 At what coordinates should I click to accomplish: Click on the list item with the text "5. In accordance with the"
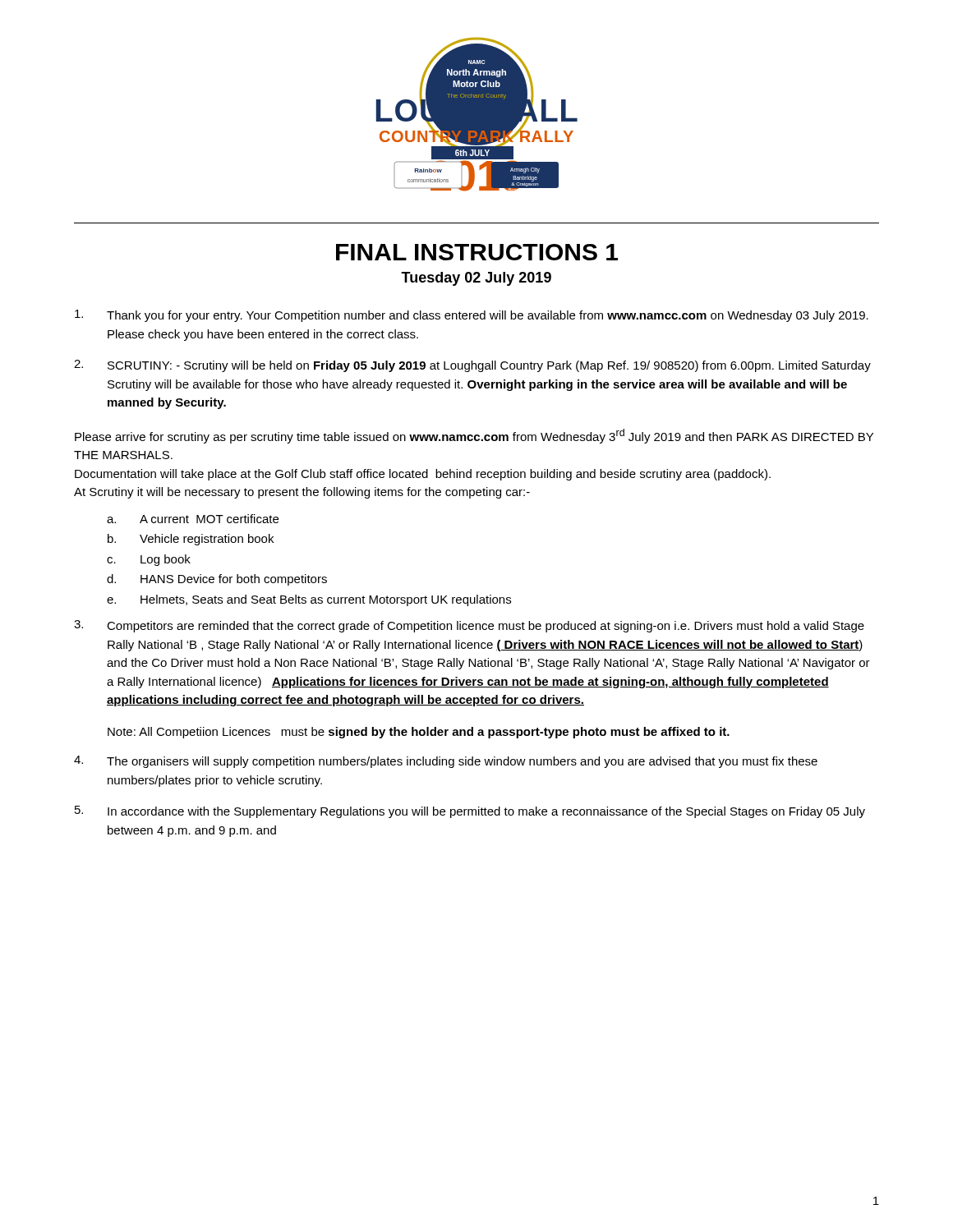tap(476, 821)
